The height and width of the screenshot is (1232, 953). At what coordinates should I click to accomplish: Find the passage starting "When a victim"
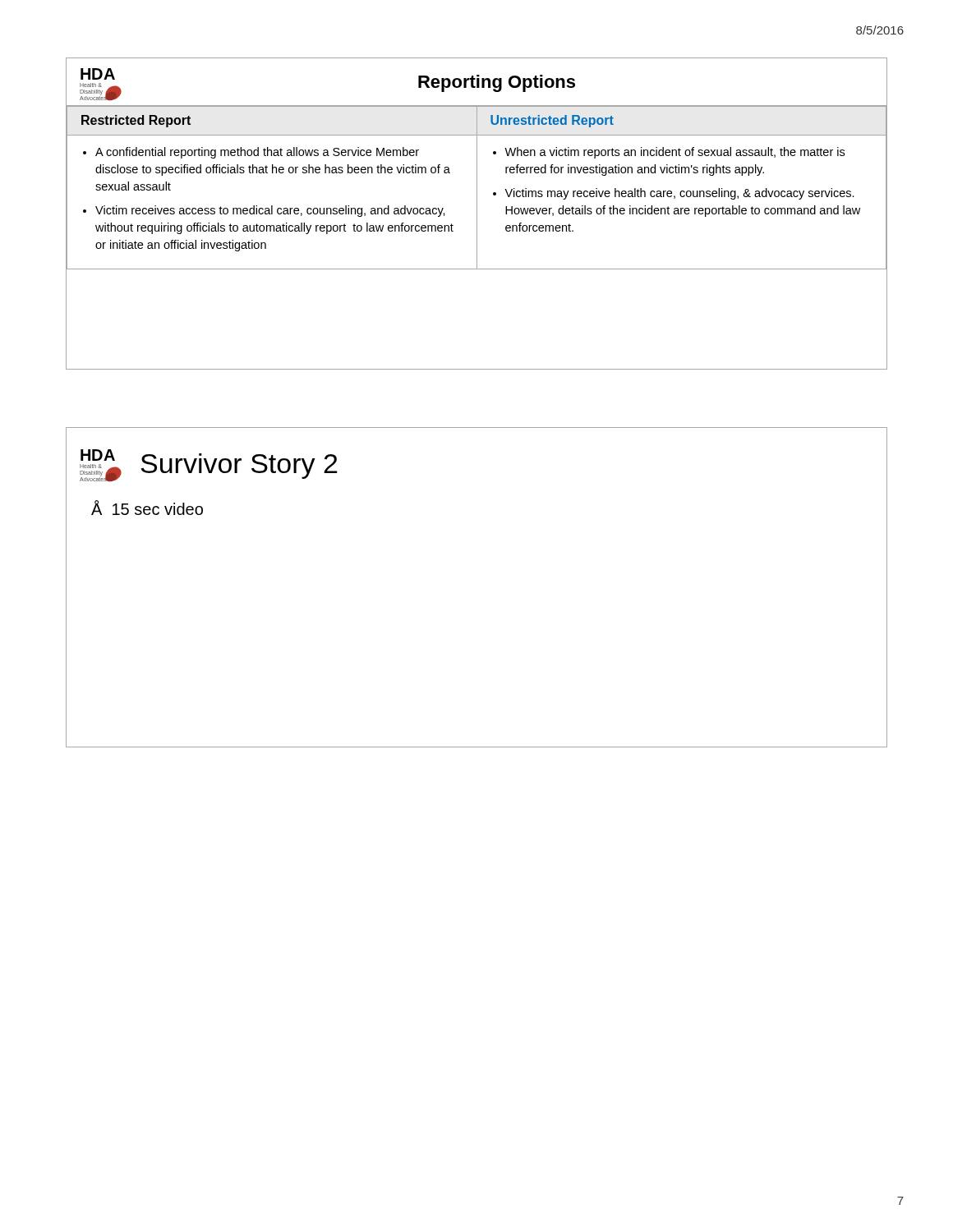point(675,161)
